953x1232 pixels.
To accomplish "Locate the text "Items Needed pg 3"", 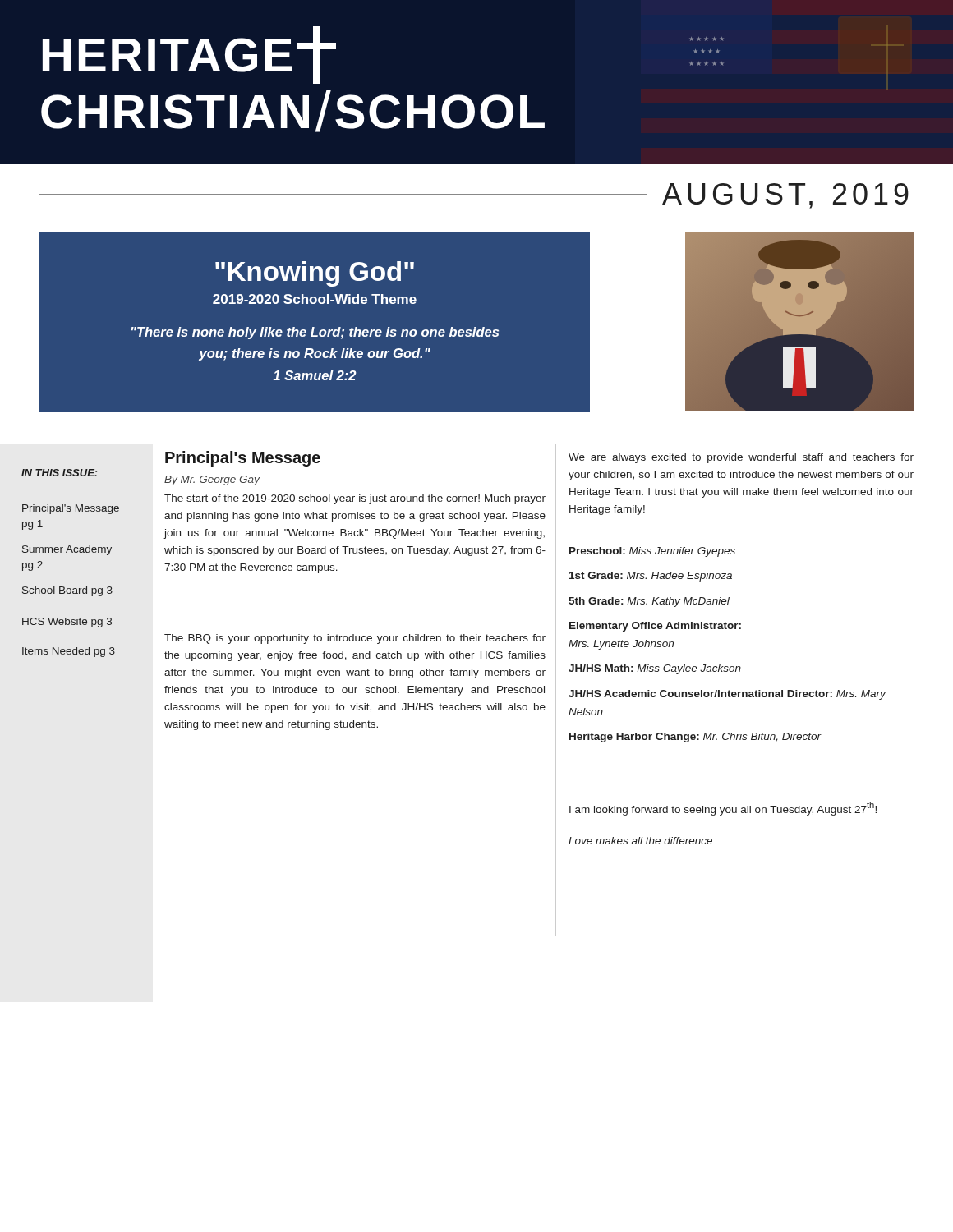I will coord(68,651).
